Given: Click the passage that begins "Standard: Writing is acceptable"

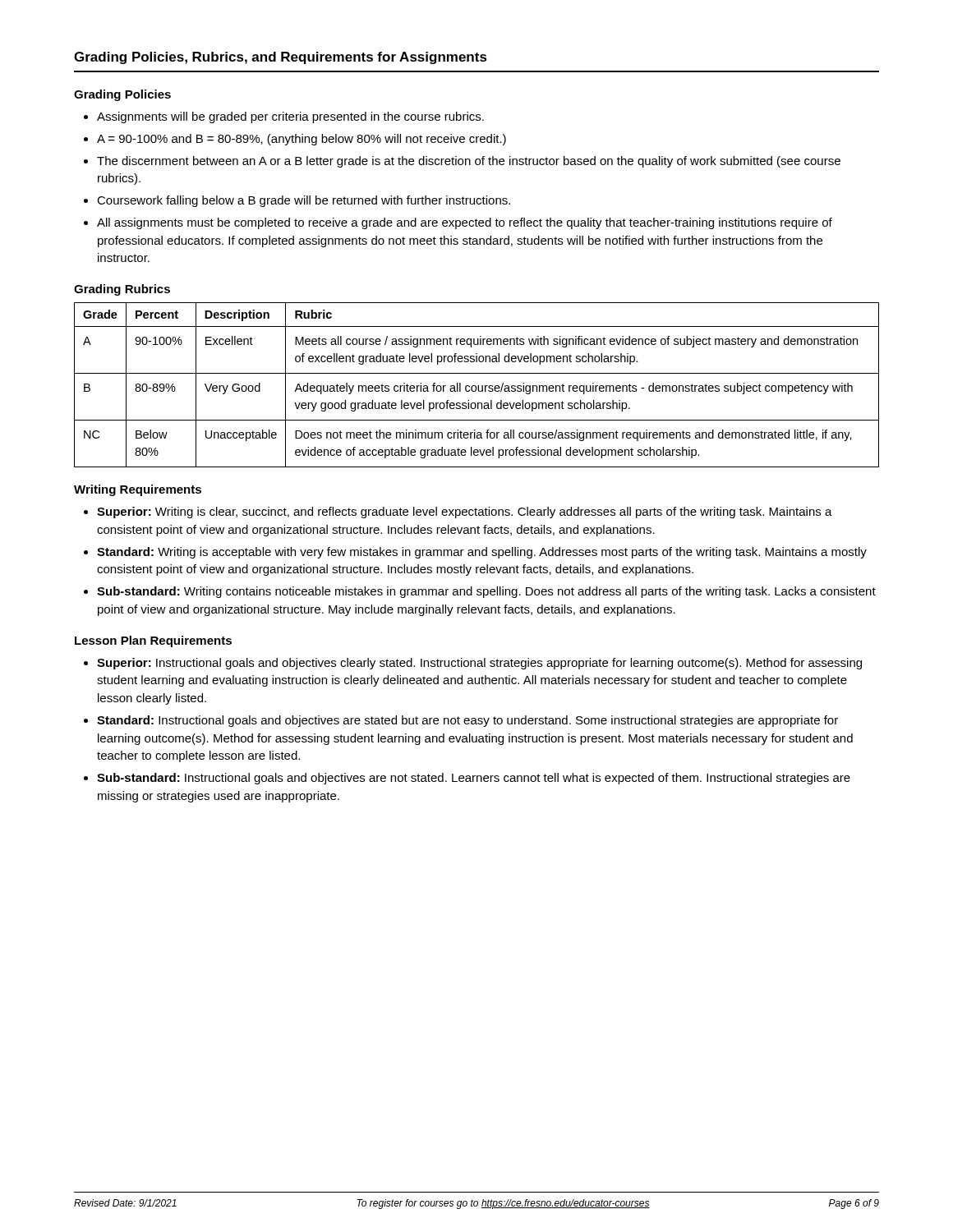Looking at the screenshot, I should [x=482, y=560].
